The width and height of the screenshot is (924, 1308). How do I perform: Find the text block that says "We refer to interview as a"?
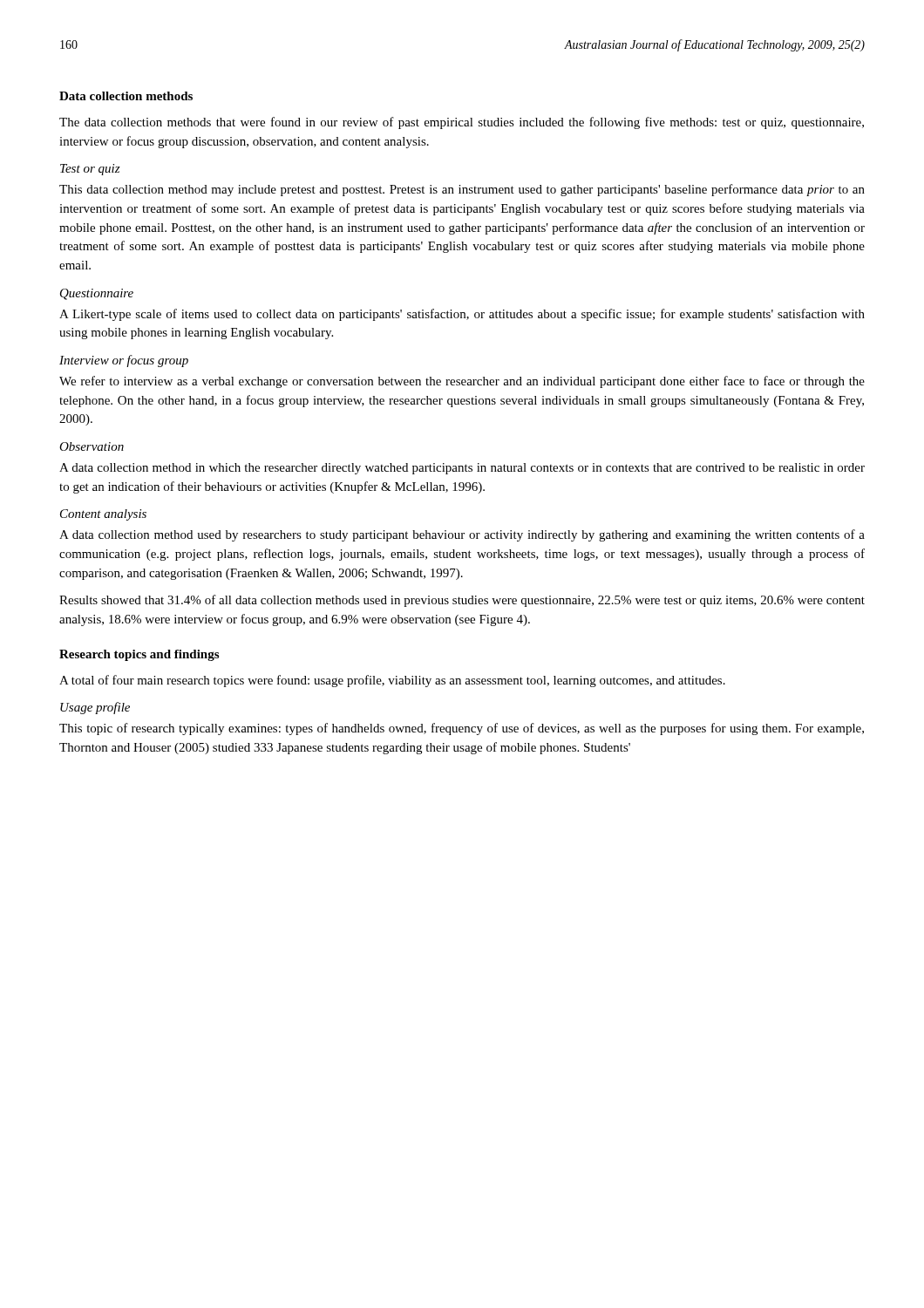pos(462,400)
